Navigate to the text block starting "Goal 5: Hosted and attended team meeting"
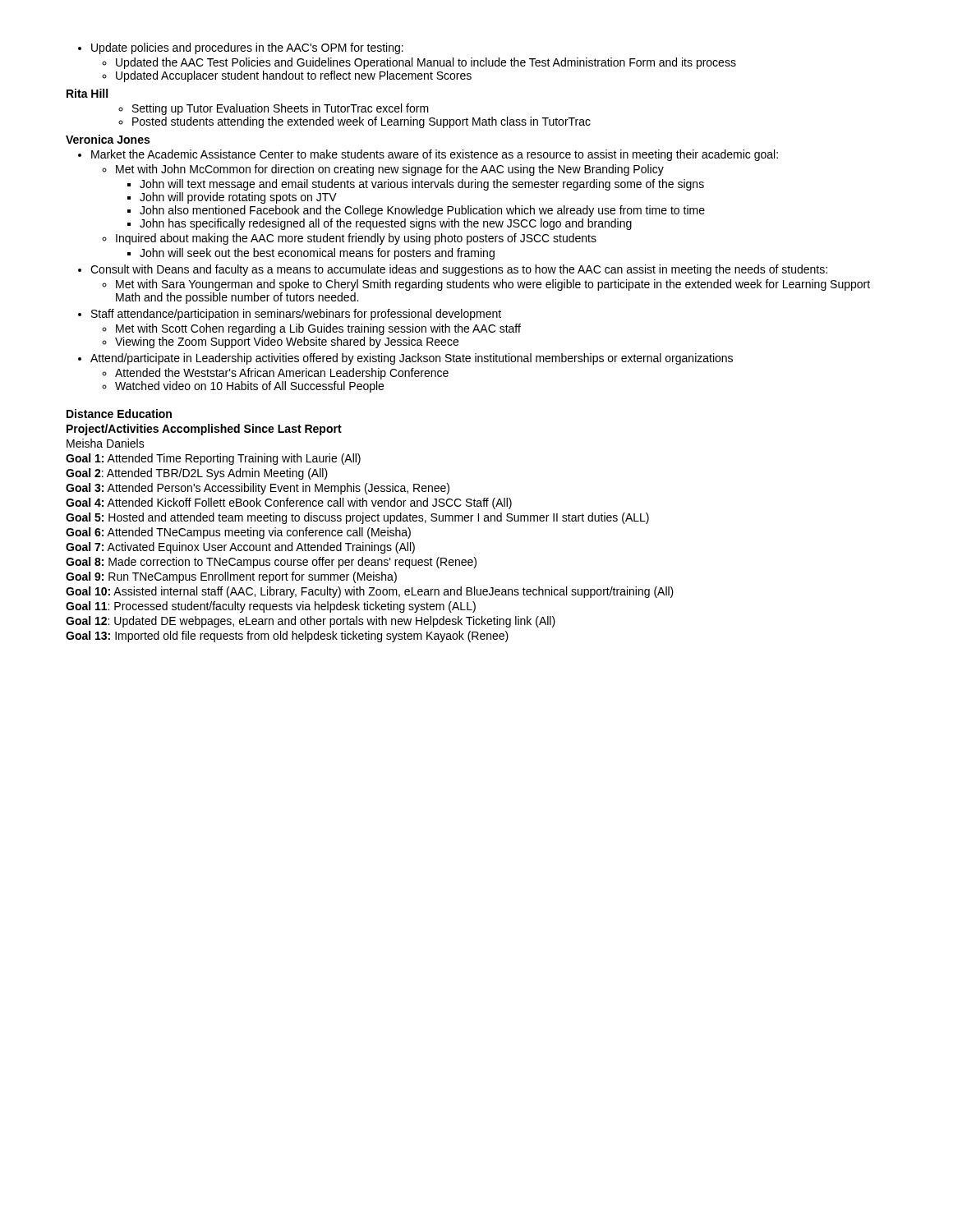The width and height of the screenshot is (953, 1232). (x=358, y=517)
